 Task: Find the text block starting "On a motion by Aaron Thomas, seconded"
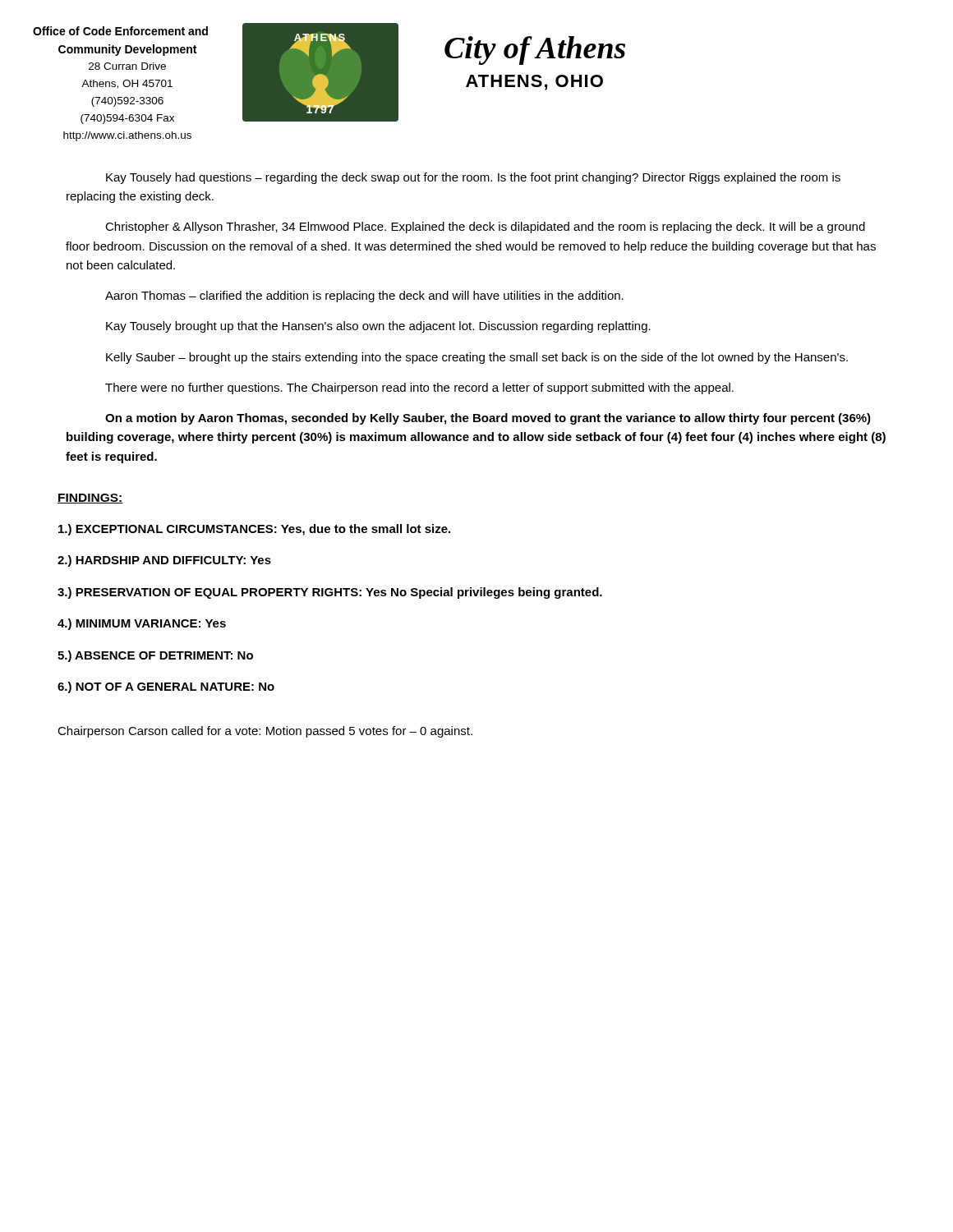click(x=476, y=437)
